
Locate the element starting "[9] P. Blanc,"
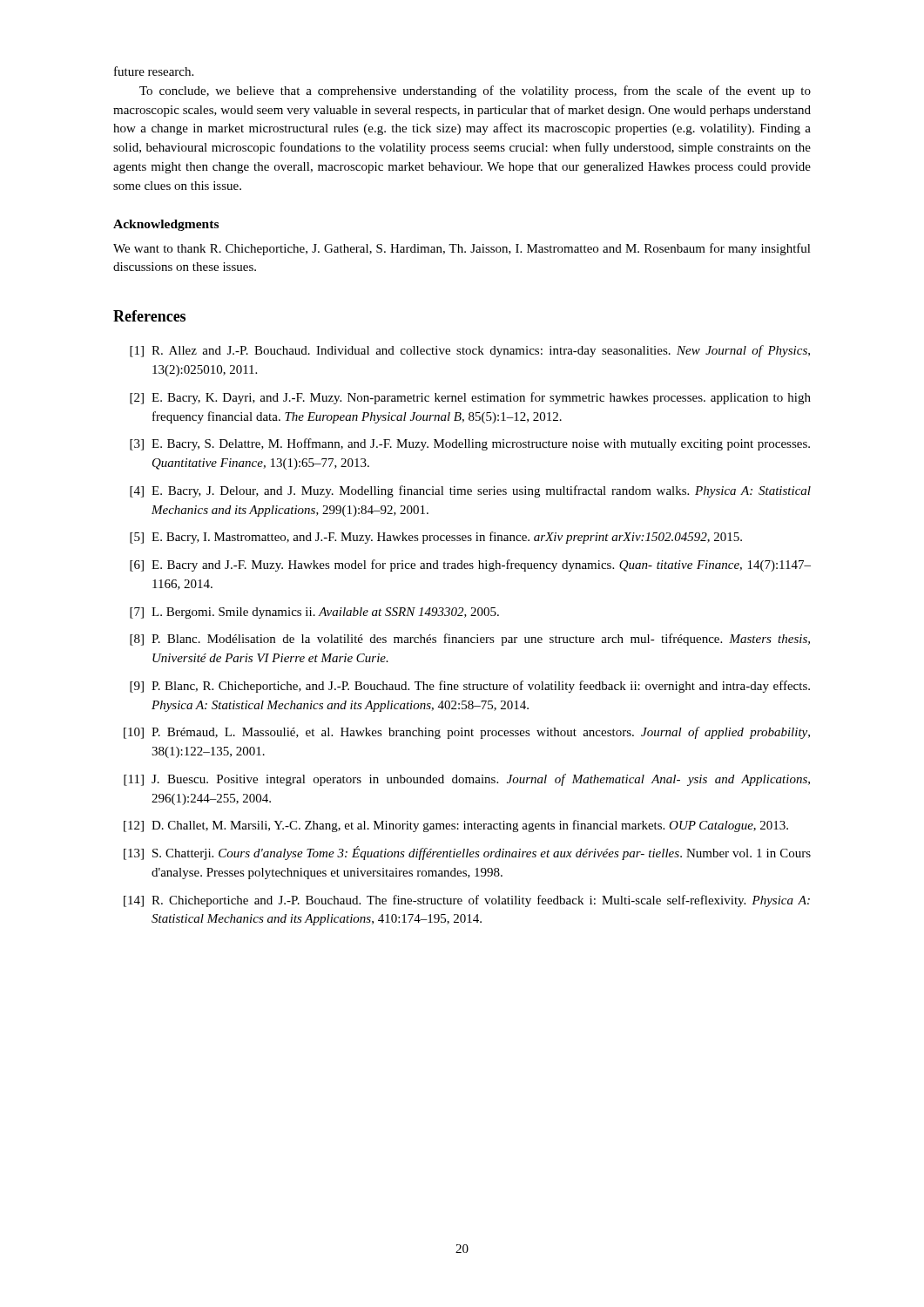click(462, 696)
